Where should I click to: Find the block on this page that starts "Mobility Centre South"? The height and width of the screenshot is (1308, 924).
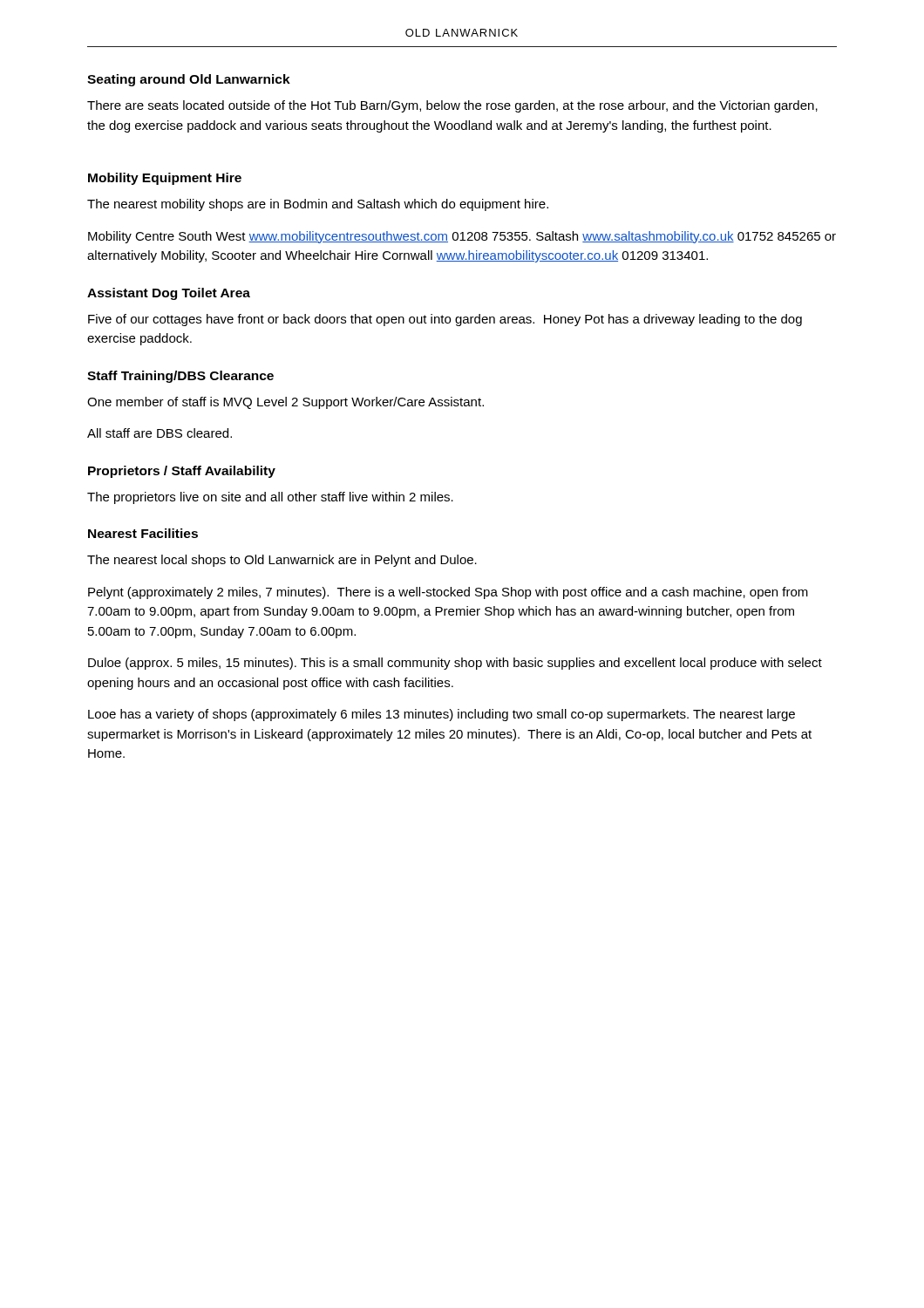click(462, 245)
